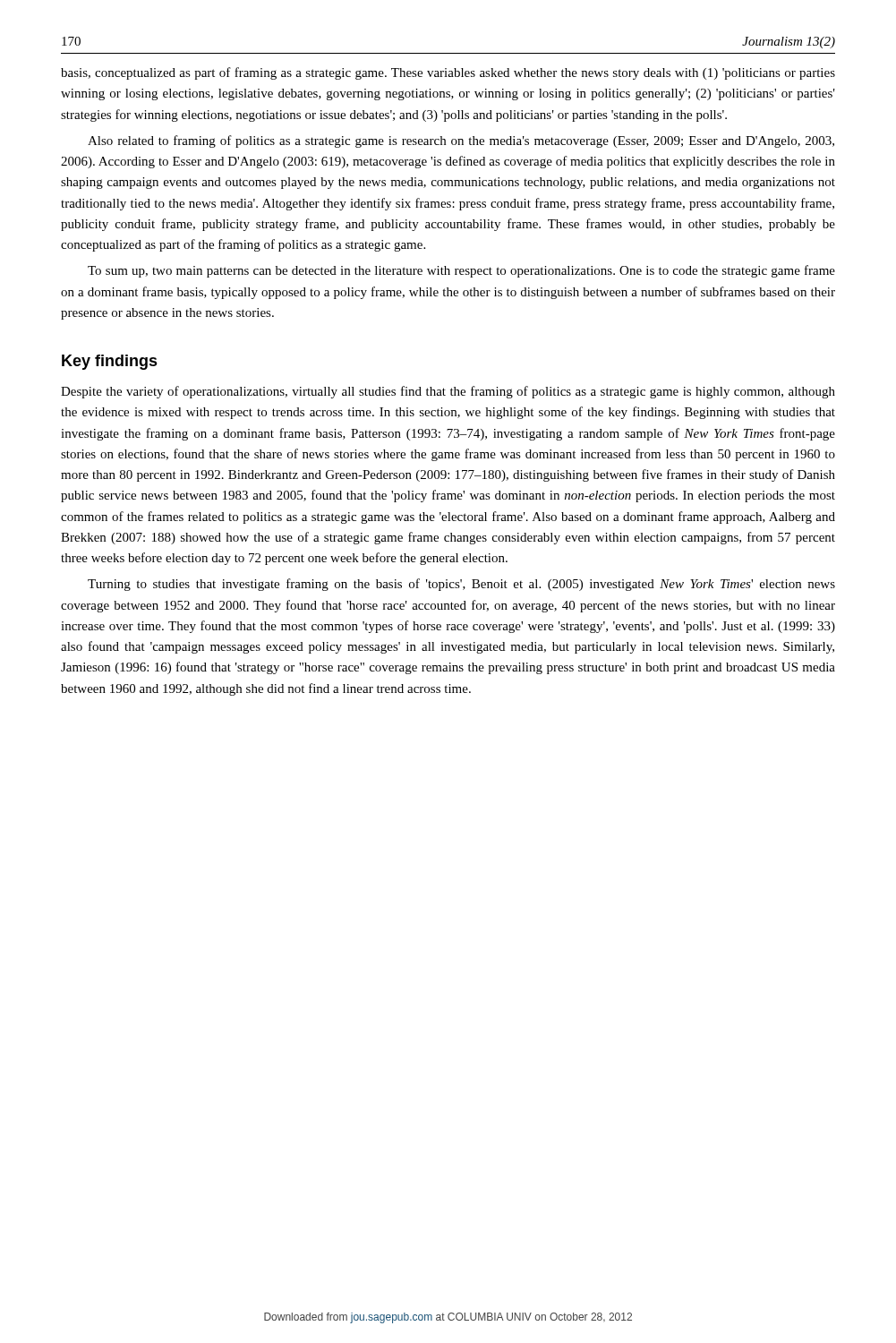Select the region starting "basis, conceptualized as part of framing as a"
This screenshot has height=1343, width=896.
[x=448, y=93]
